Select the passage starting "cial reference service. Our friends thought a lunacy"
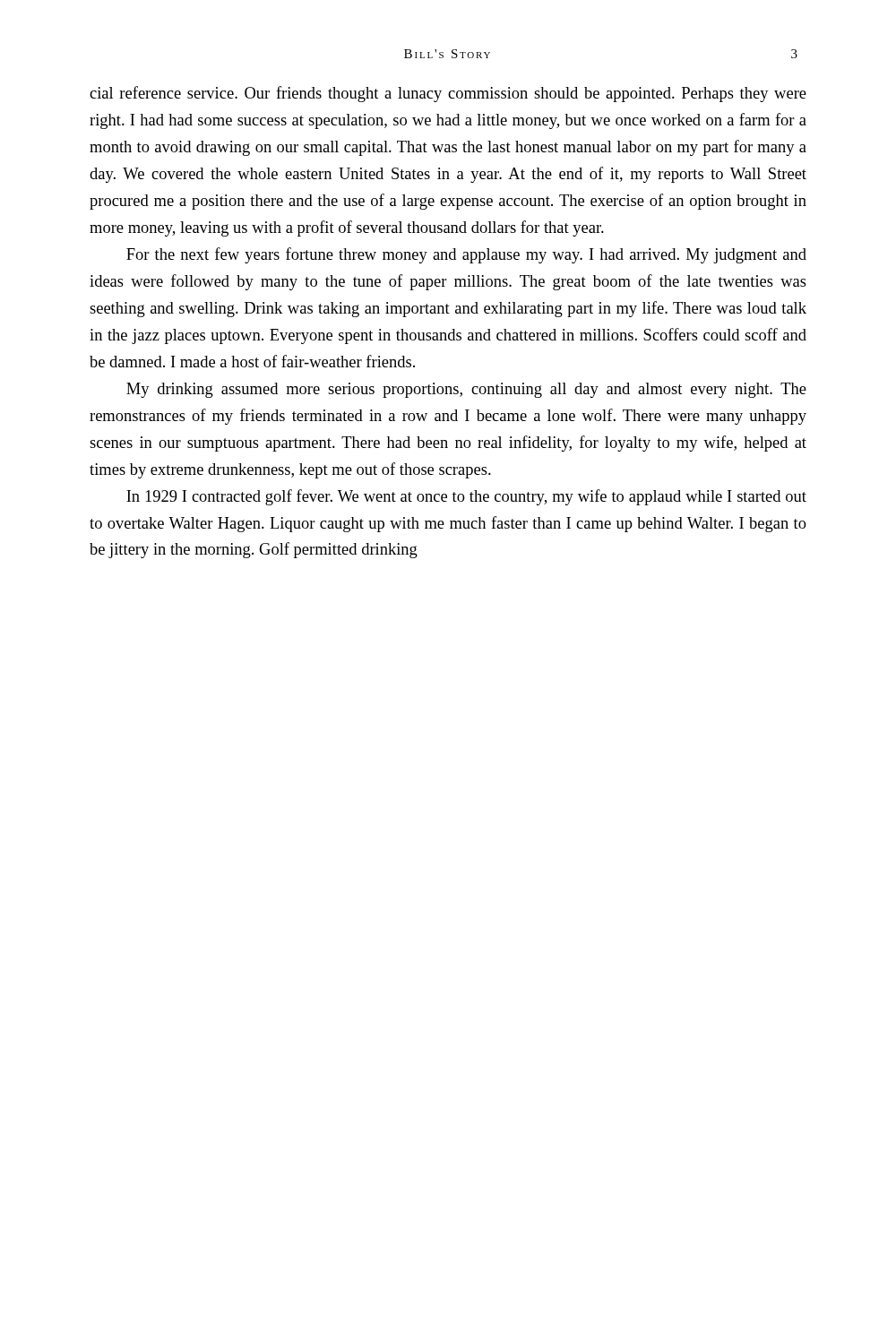Viewport: 896px width, 1344px height. [x=448, y=322]
